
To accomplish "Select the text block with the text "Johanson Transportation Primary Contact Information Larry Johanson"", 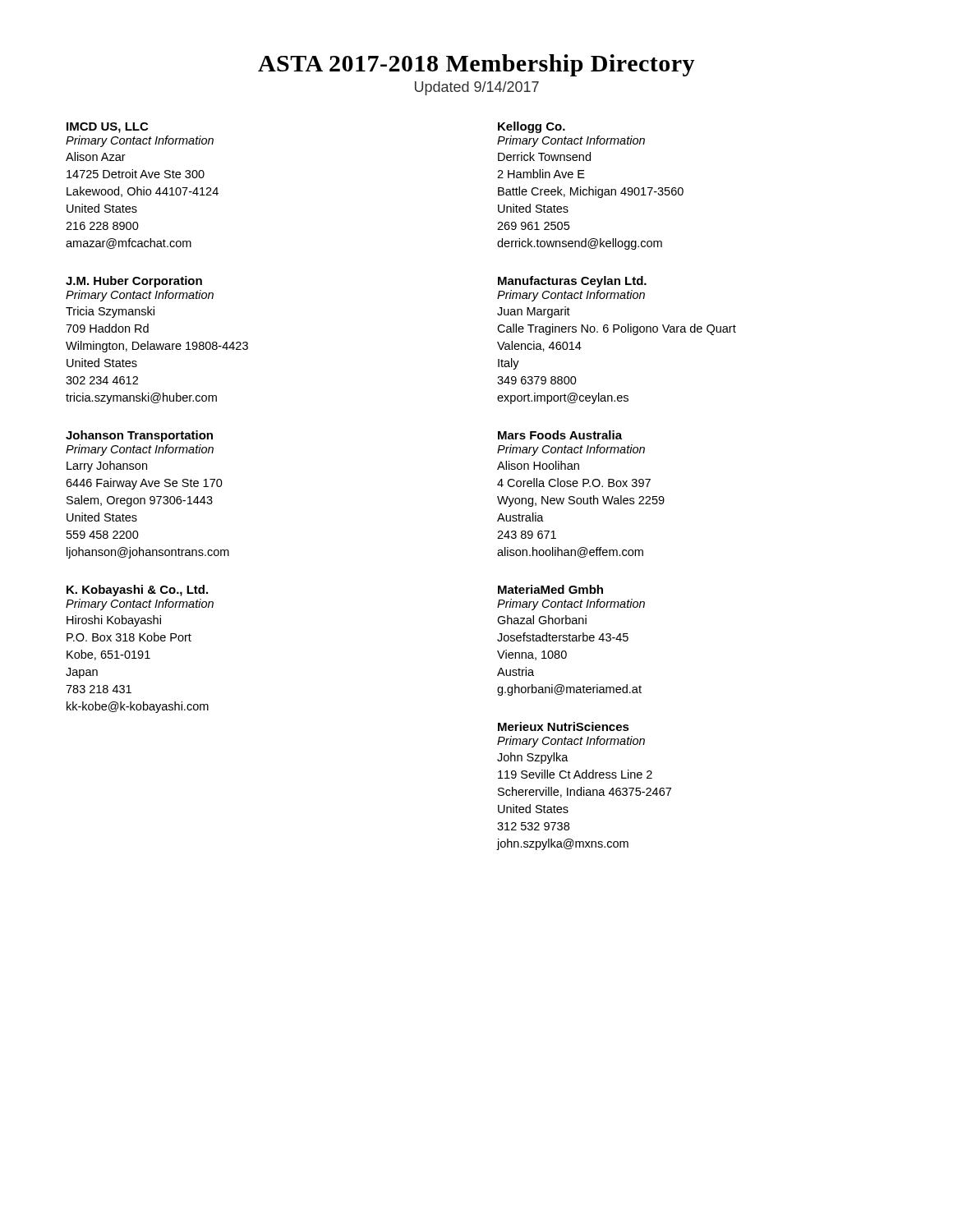I will coord(139,436).
